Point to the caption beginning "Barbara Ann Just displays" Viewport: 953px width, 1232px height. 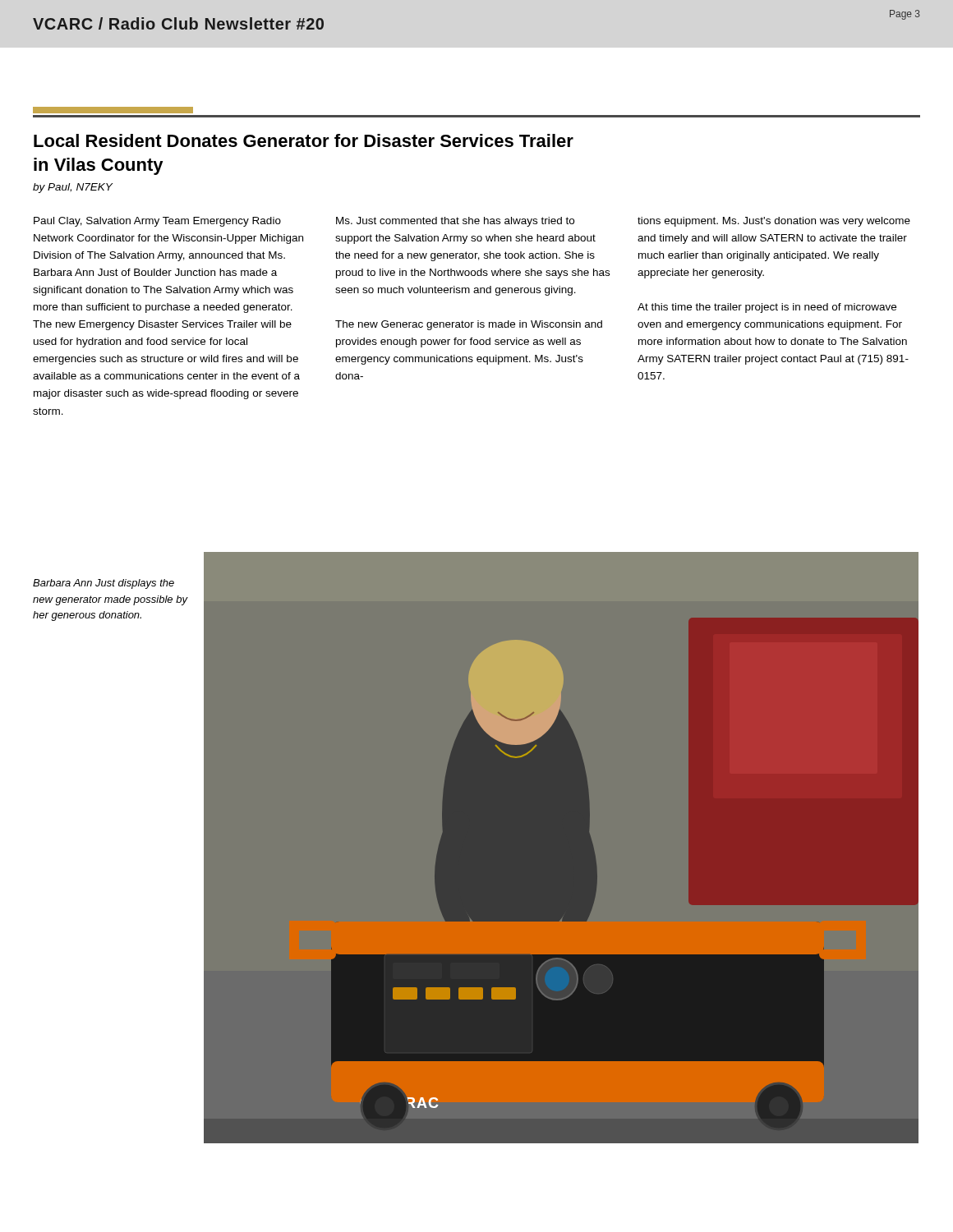pos(110,599)
